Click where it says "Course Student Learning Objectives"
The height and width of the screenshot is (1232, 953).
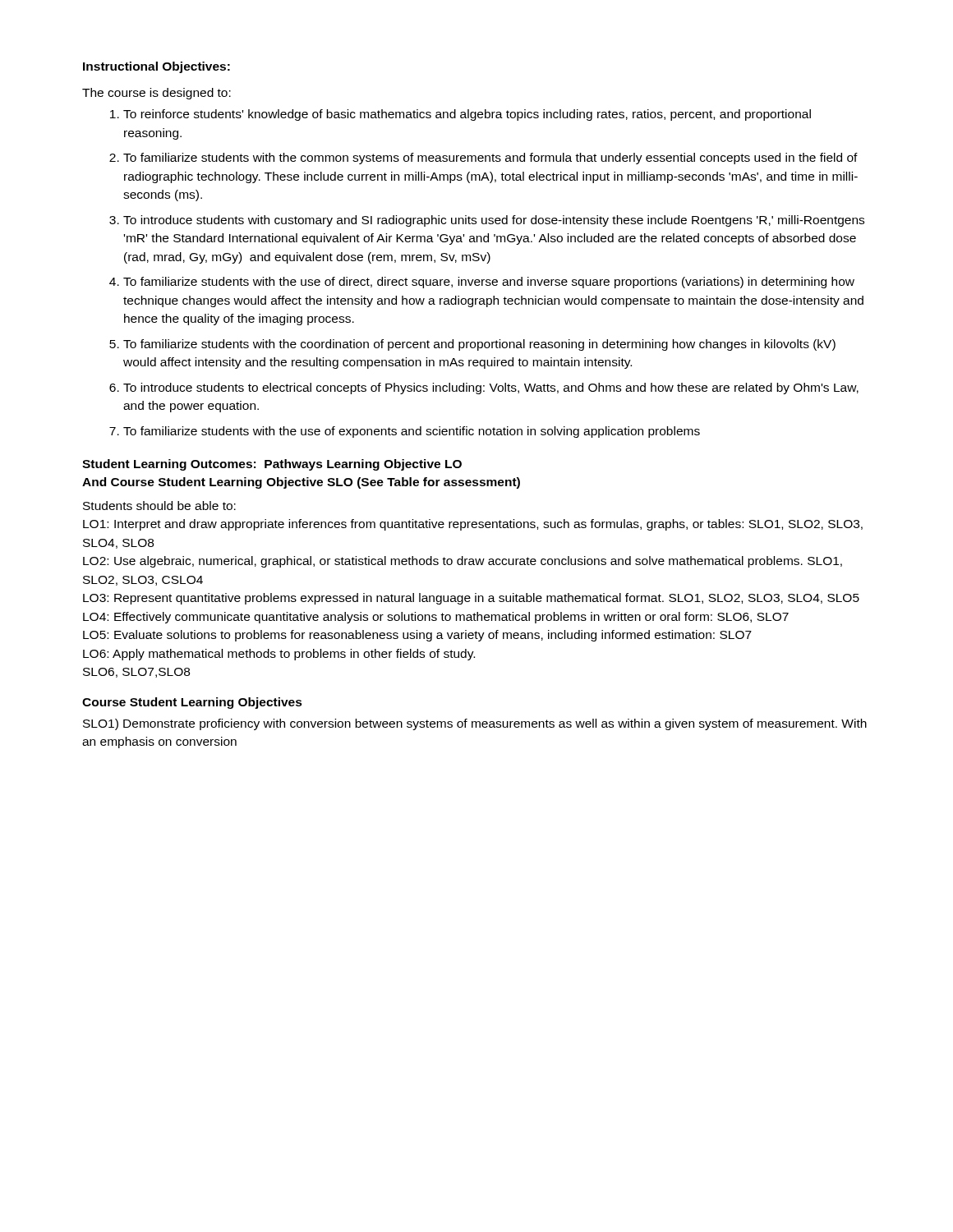point(192,702)
